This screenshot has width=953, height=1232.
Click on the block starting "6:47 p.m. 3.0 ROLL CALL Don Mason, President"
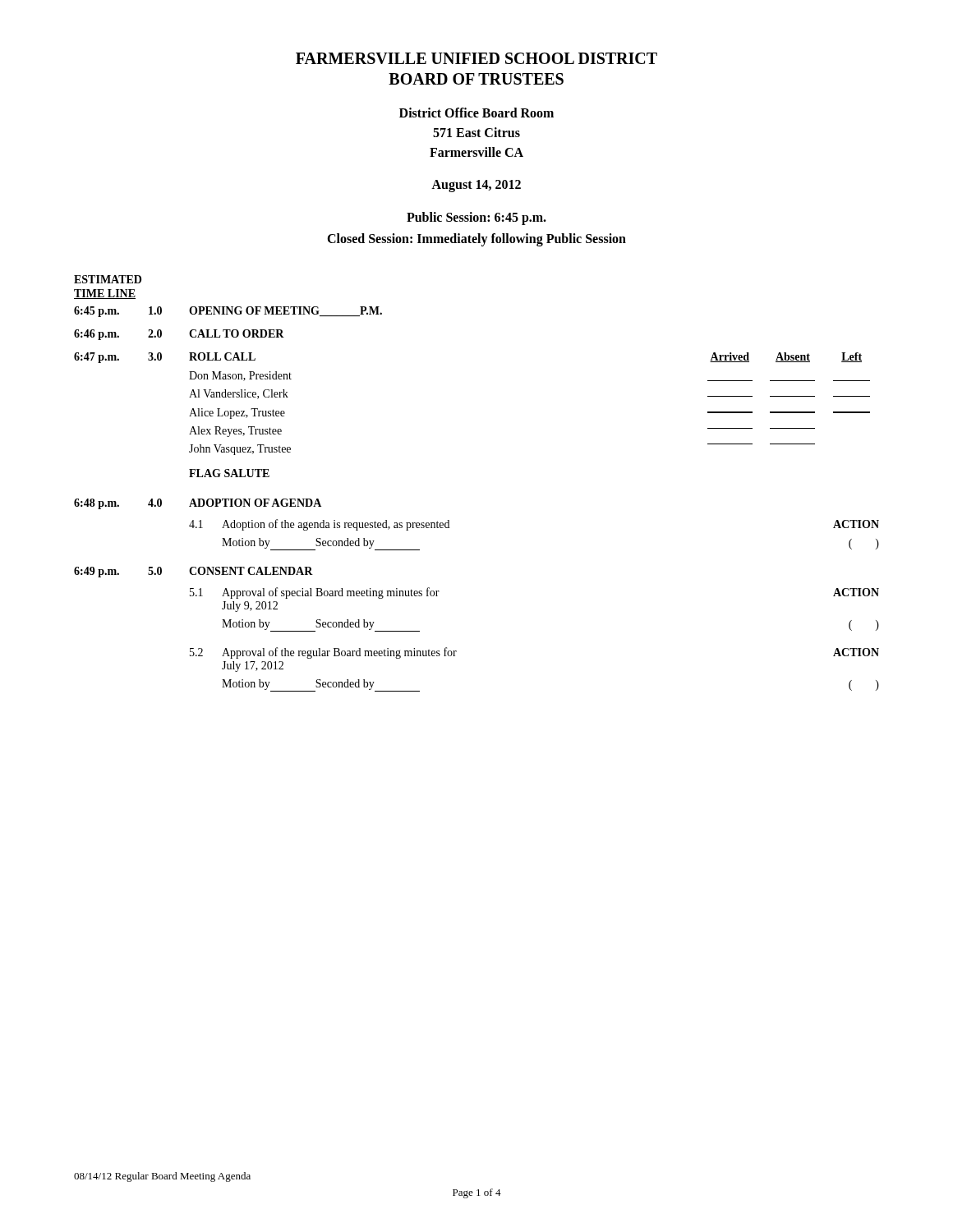[102, 358]
